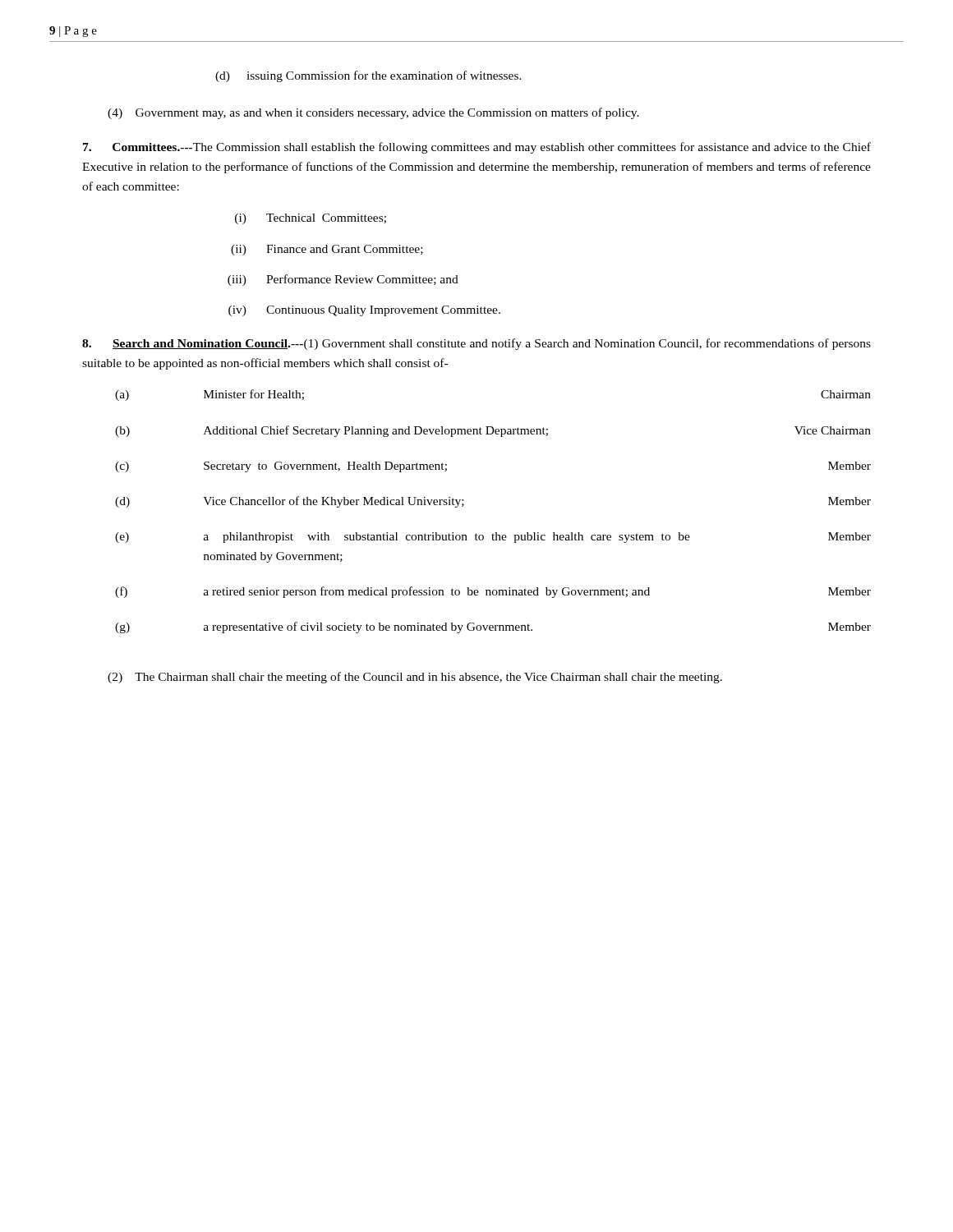Image resolution: width=953 pixels, height=1232 pixels.
Task: Locate the list item containing "(d) issuing Commission"
Action: [x=327, y=75]
